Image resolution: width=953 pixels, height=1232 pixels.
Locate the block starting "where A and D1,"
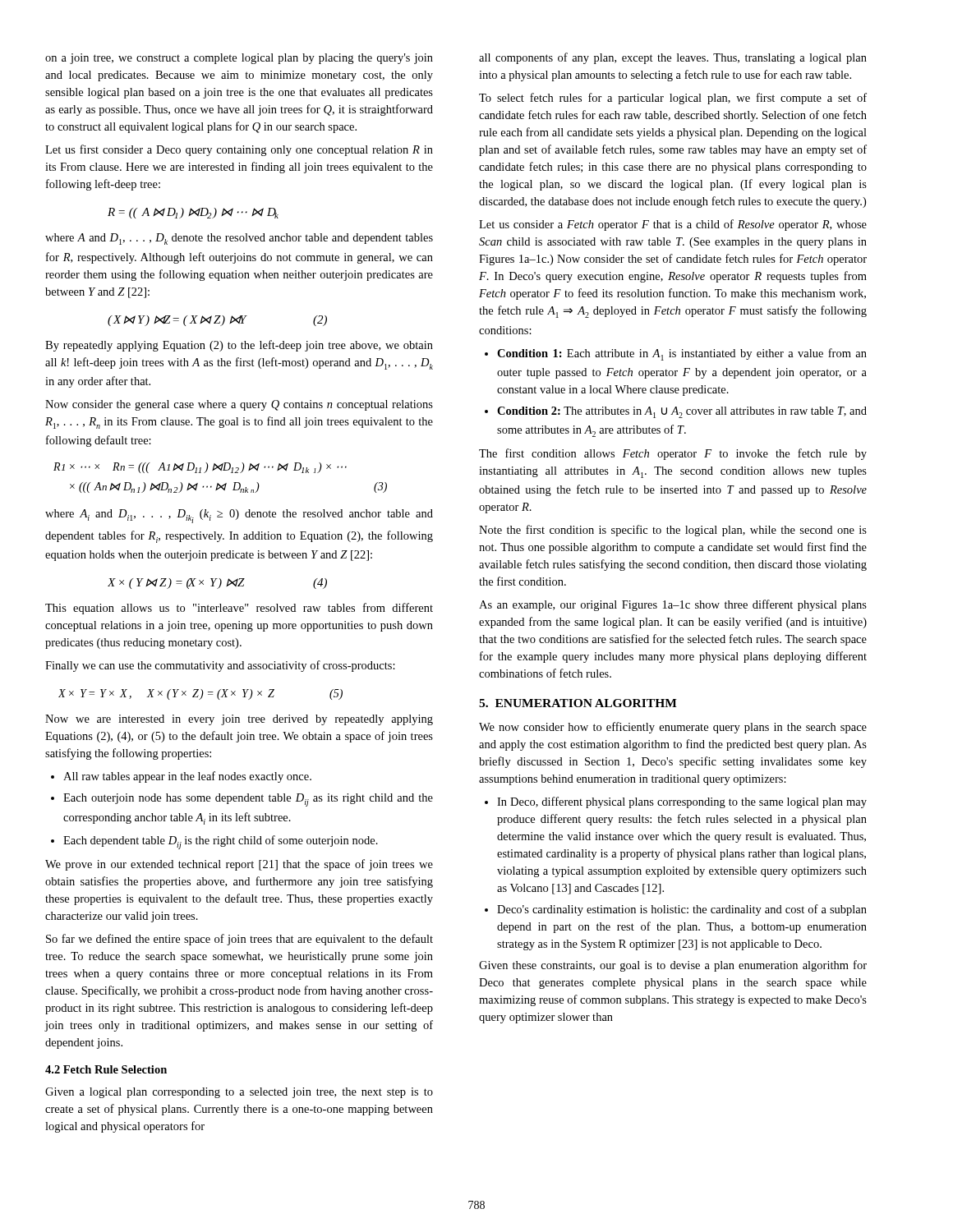(239, 265)
